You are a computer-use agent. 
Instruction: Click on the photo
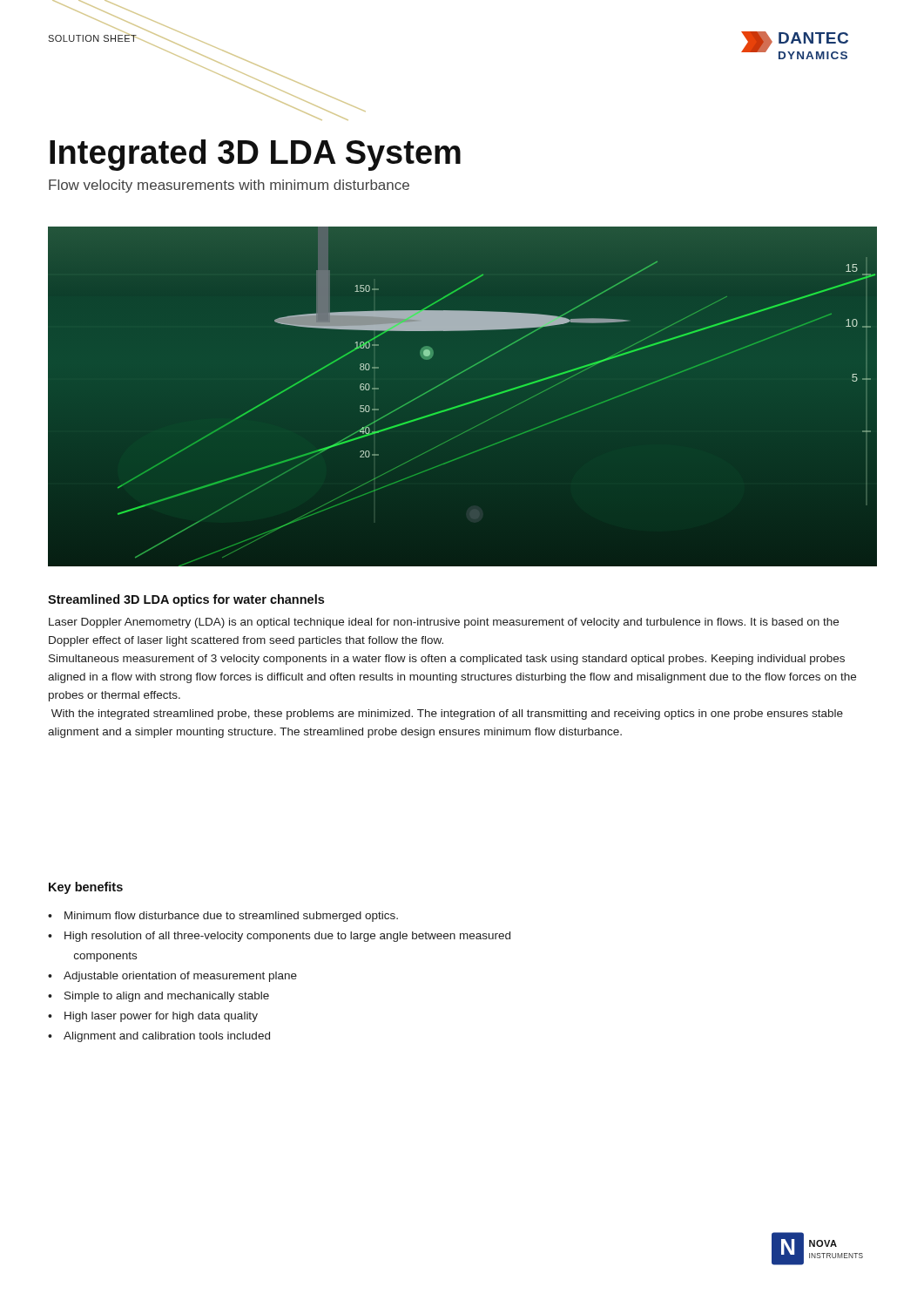pos(462,396)
